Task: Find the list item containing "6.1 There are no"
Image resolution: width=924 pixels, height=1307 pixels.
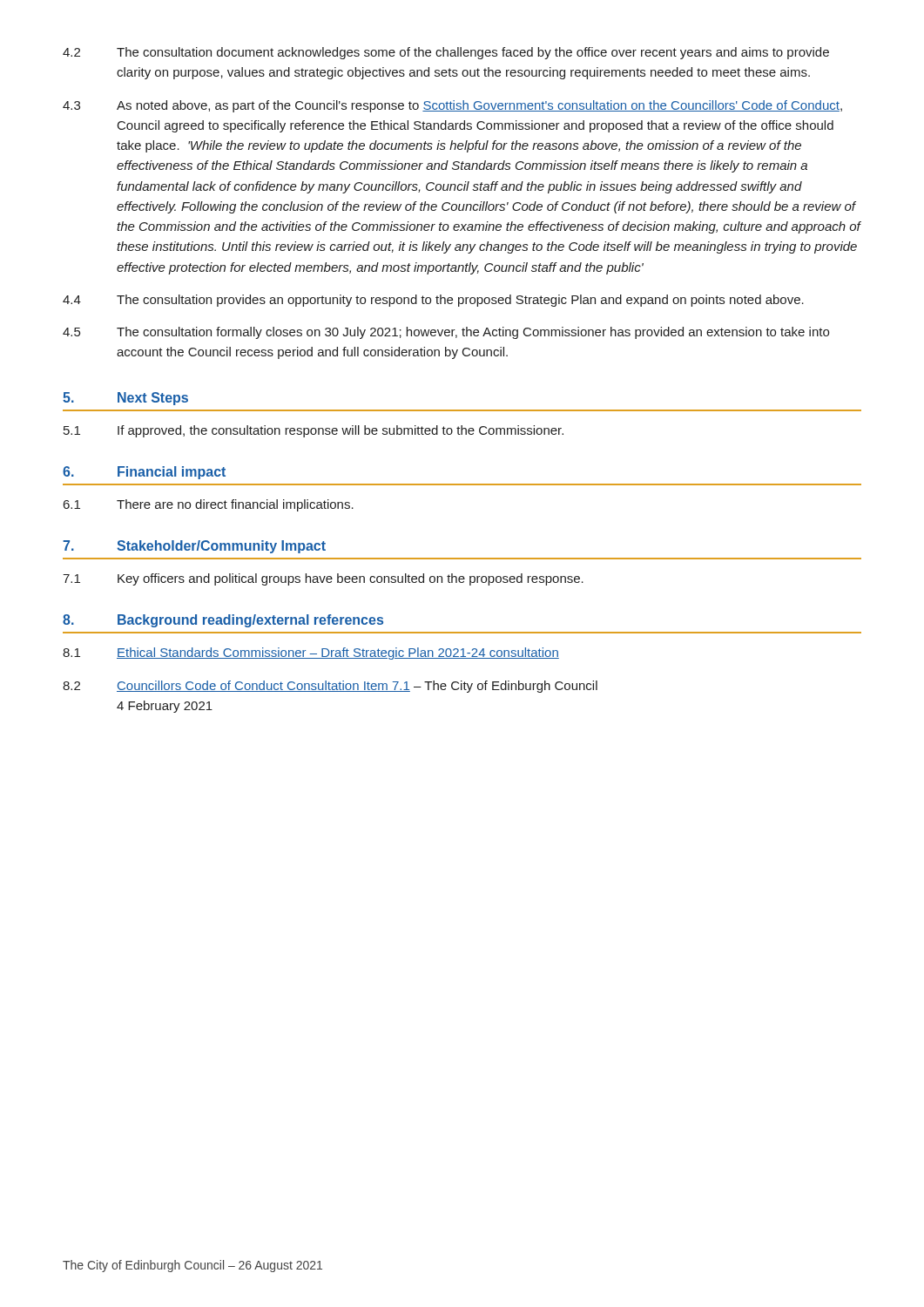Action: 209,505
